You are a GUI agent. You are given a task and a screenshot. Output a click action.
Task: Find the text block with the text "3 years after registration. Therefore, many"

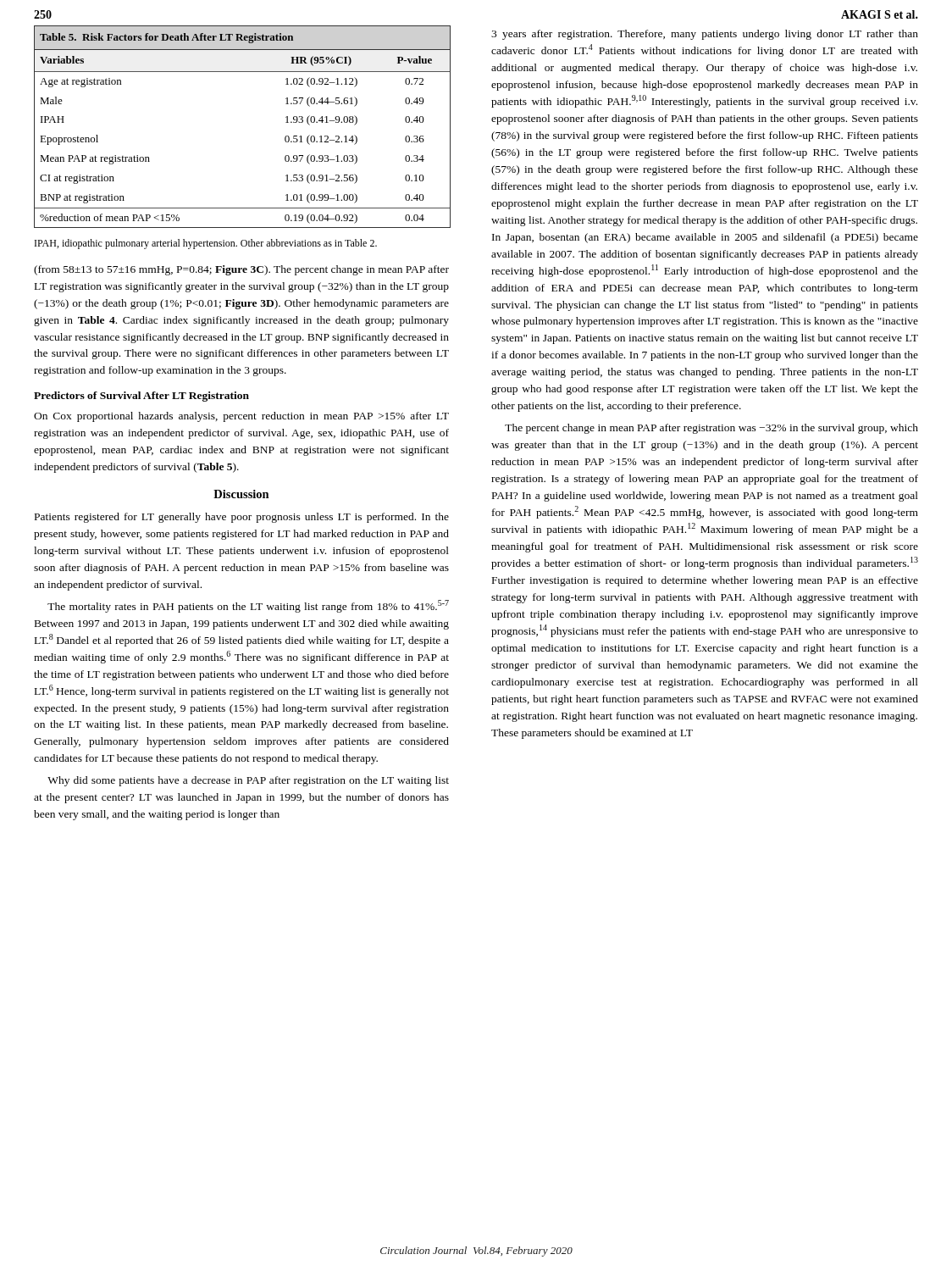705,383
